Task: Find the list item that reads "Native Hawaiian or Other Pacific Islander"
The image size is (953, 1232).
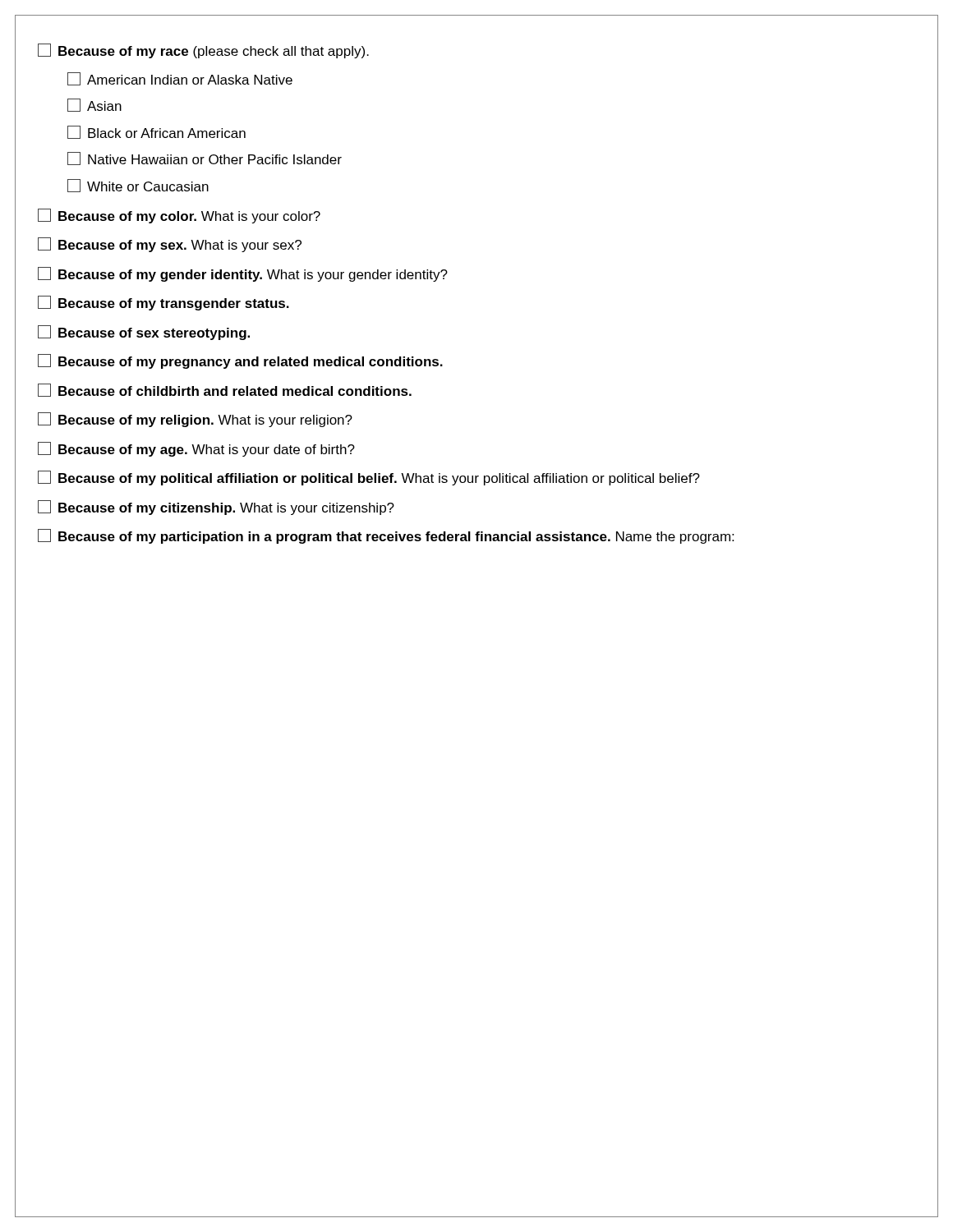Action: point(205,159)
